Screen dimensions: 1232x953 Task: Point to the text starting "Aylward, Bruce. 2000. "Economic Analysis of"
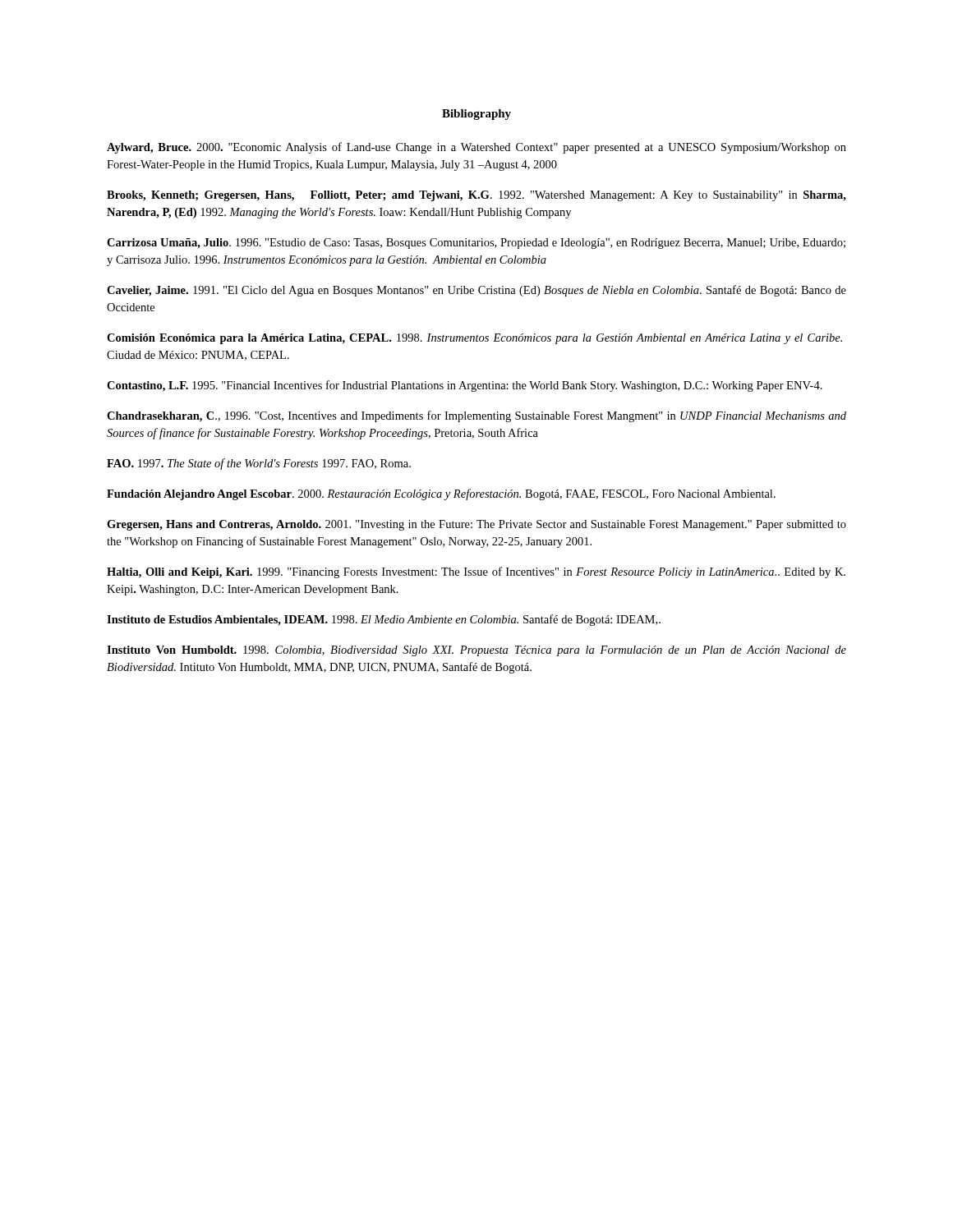476,156
